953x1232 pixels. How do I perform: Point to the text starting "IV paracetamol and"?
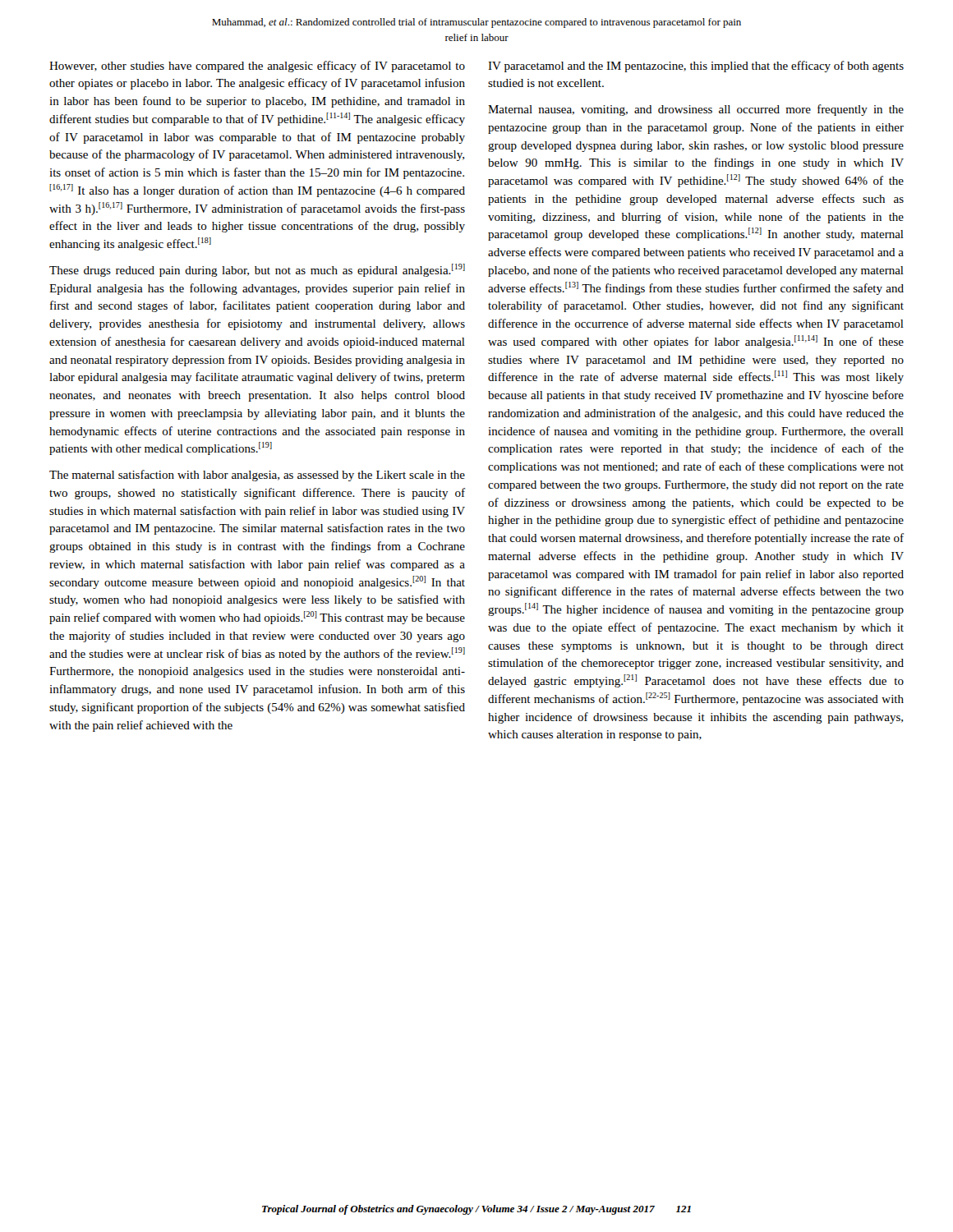tap(696, 401)
